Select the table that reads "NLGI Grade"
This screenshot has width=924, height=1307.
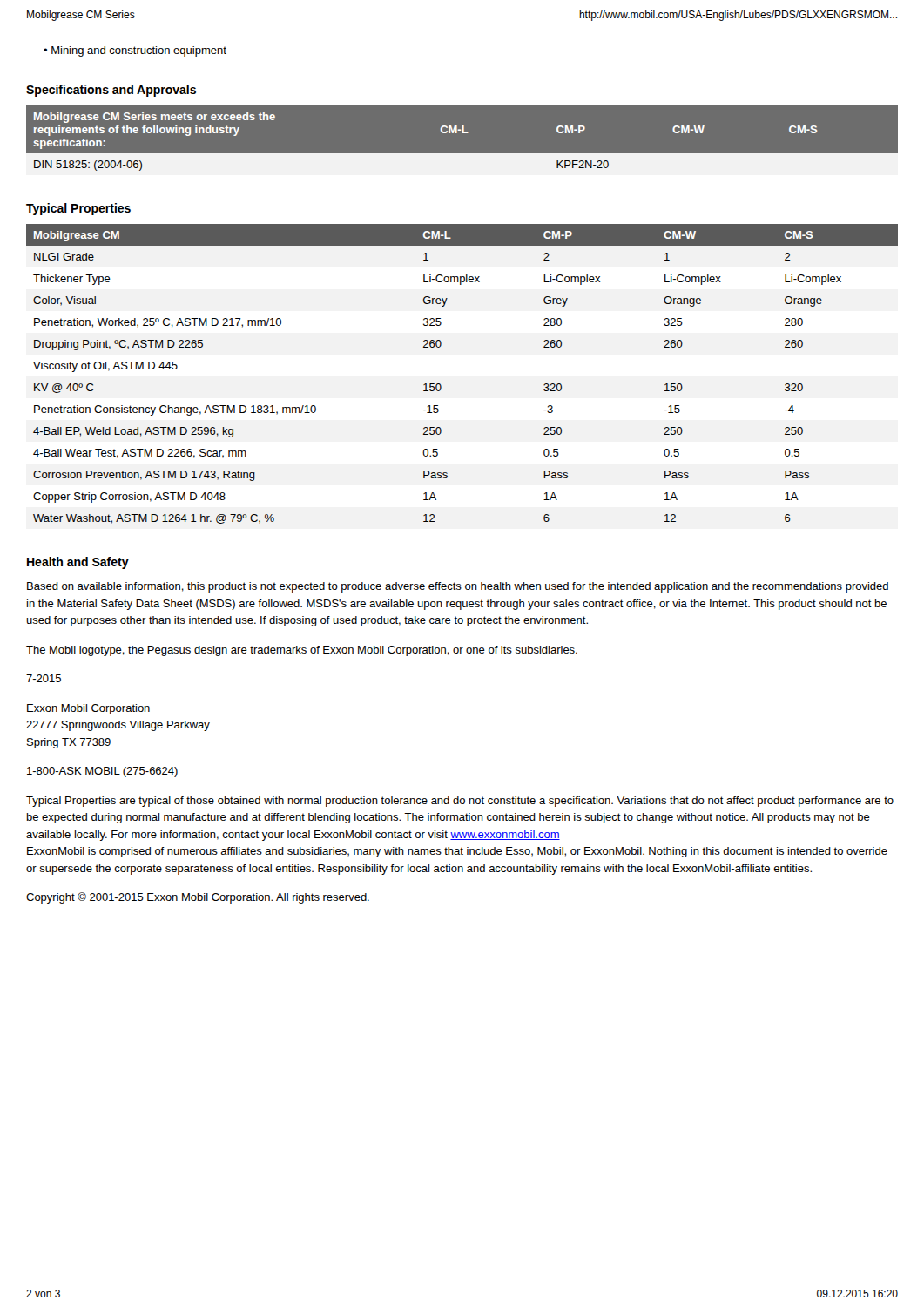tap(462, 376)
